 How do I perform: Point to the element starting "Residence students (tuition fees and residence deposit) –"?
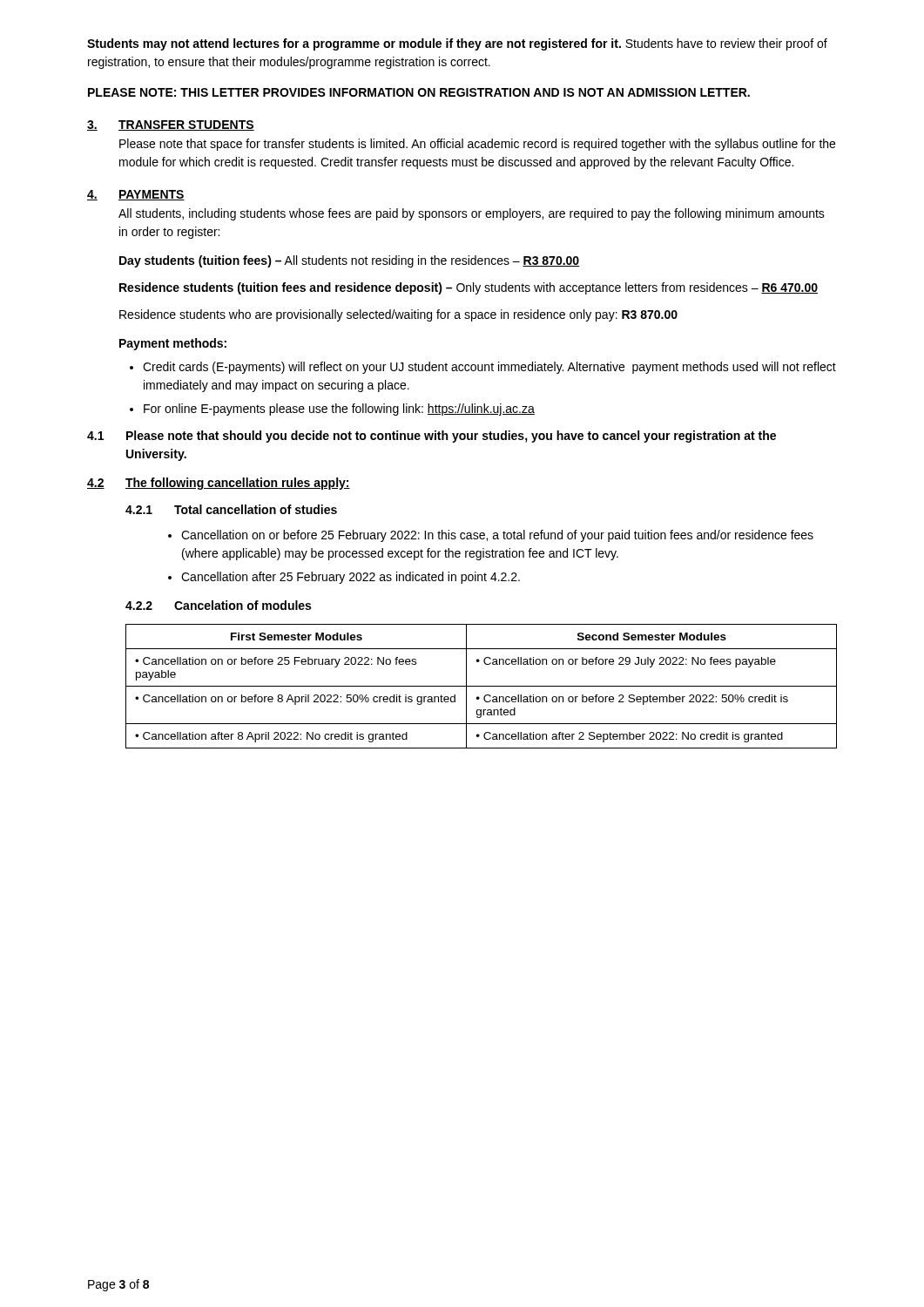(468, 288)
